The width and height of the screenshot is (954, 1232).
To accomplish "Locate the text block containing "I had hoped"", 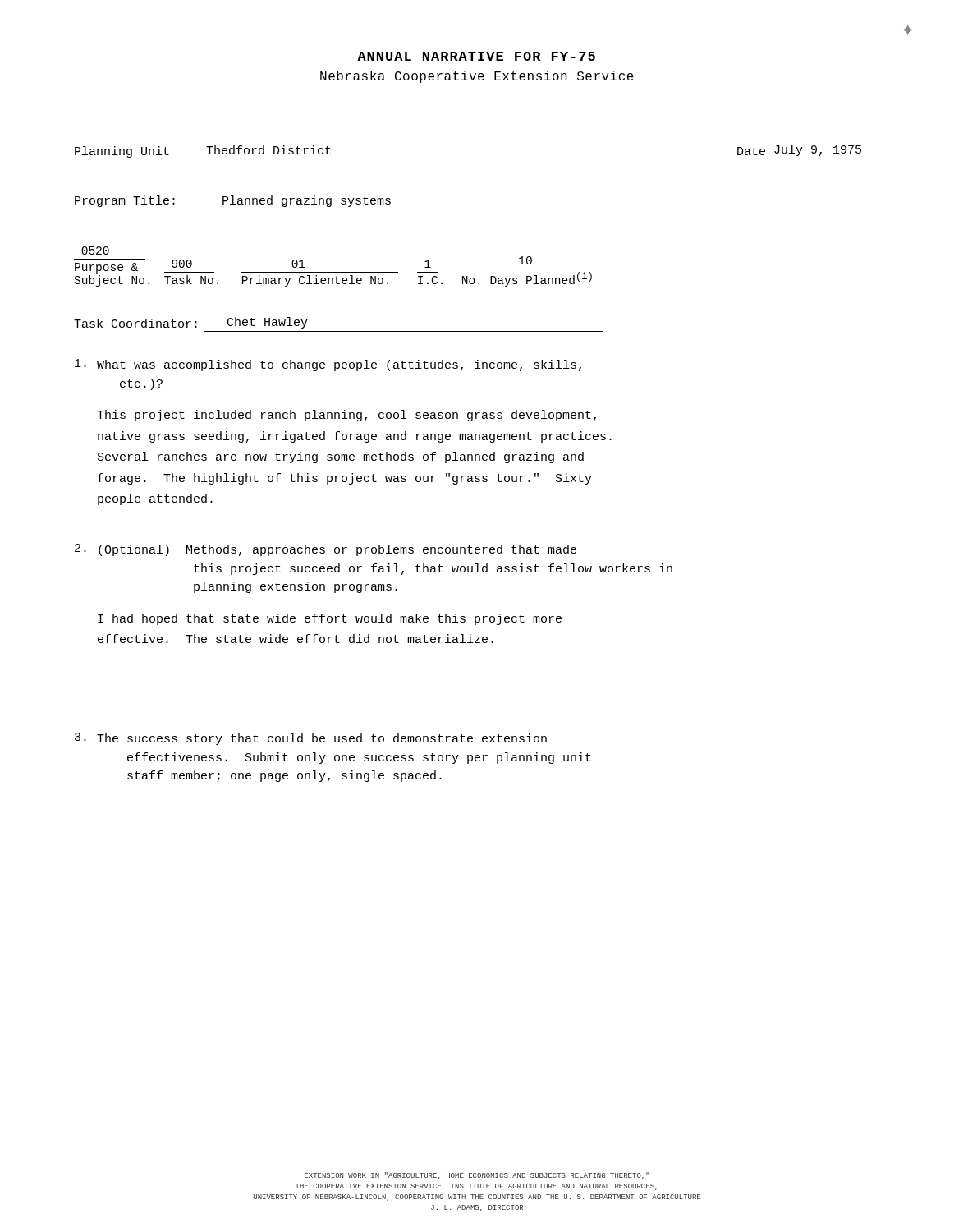I will pyautogui.click(x=330, y=630).
